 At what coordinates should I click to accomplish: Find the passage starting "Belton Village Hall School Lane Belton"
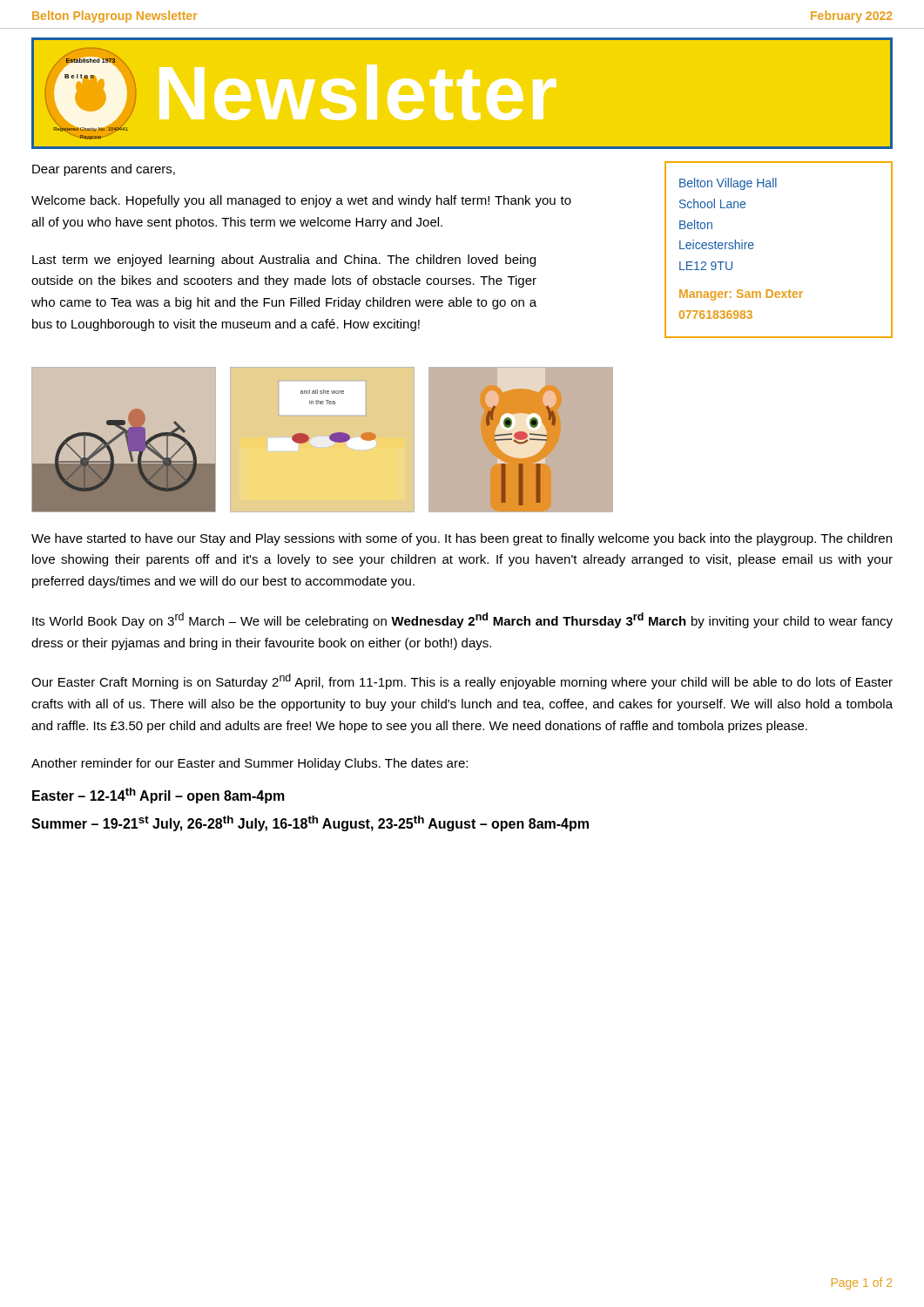pyautogui.click(x=728, y=184)
